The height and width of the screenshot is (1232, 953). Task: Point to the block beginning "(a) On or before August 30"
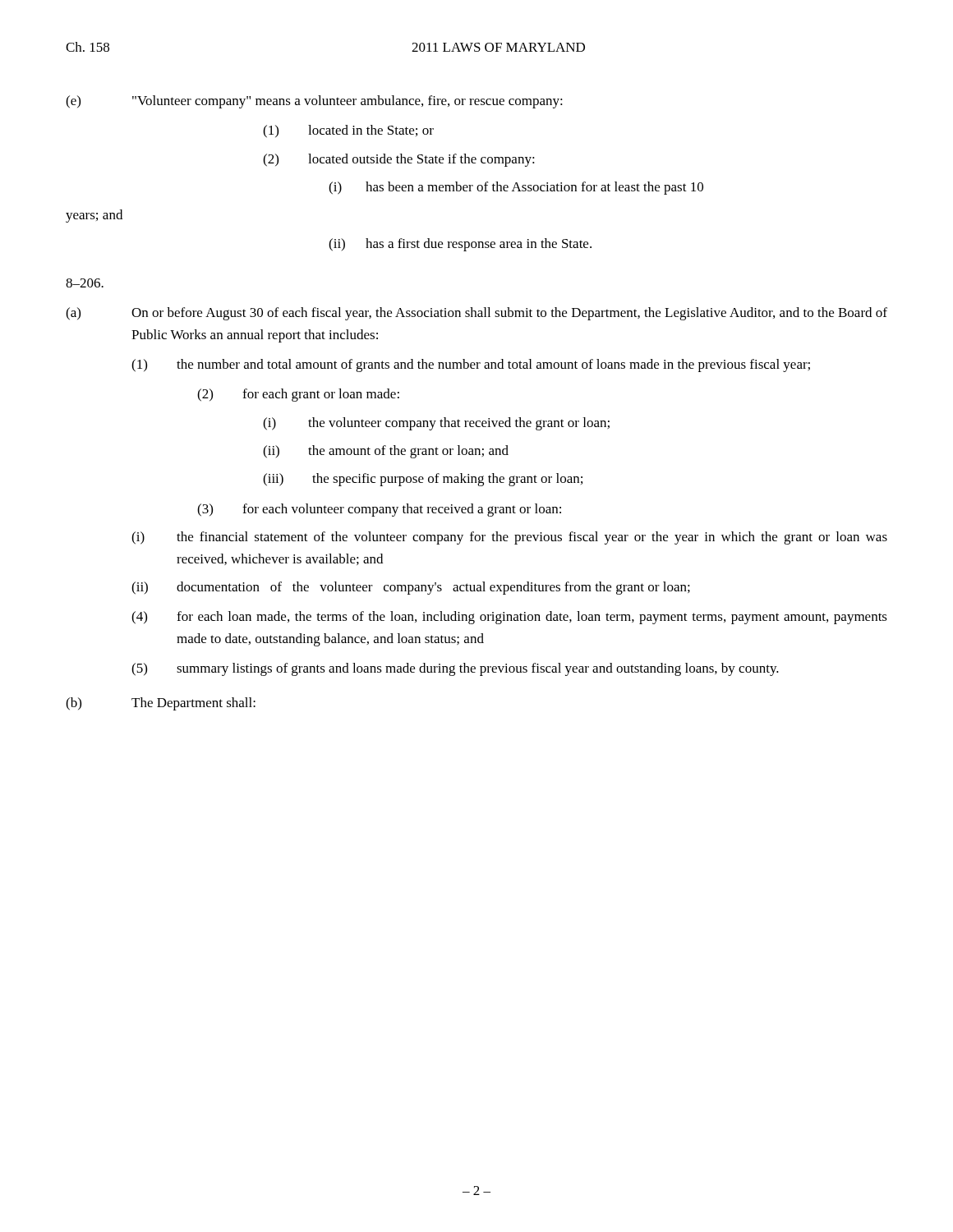coord(476,324)
